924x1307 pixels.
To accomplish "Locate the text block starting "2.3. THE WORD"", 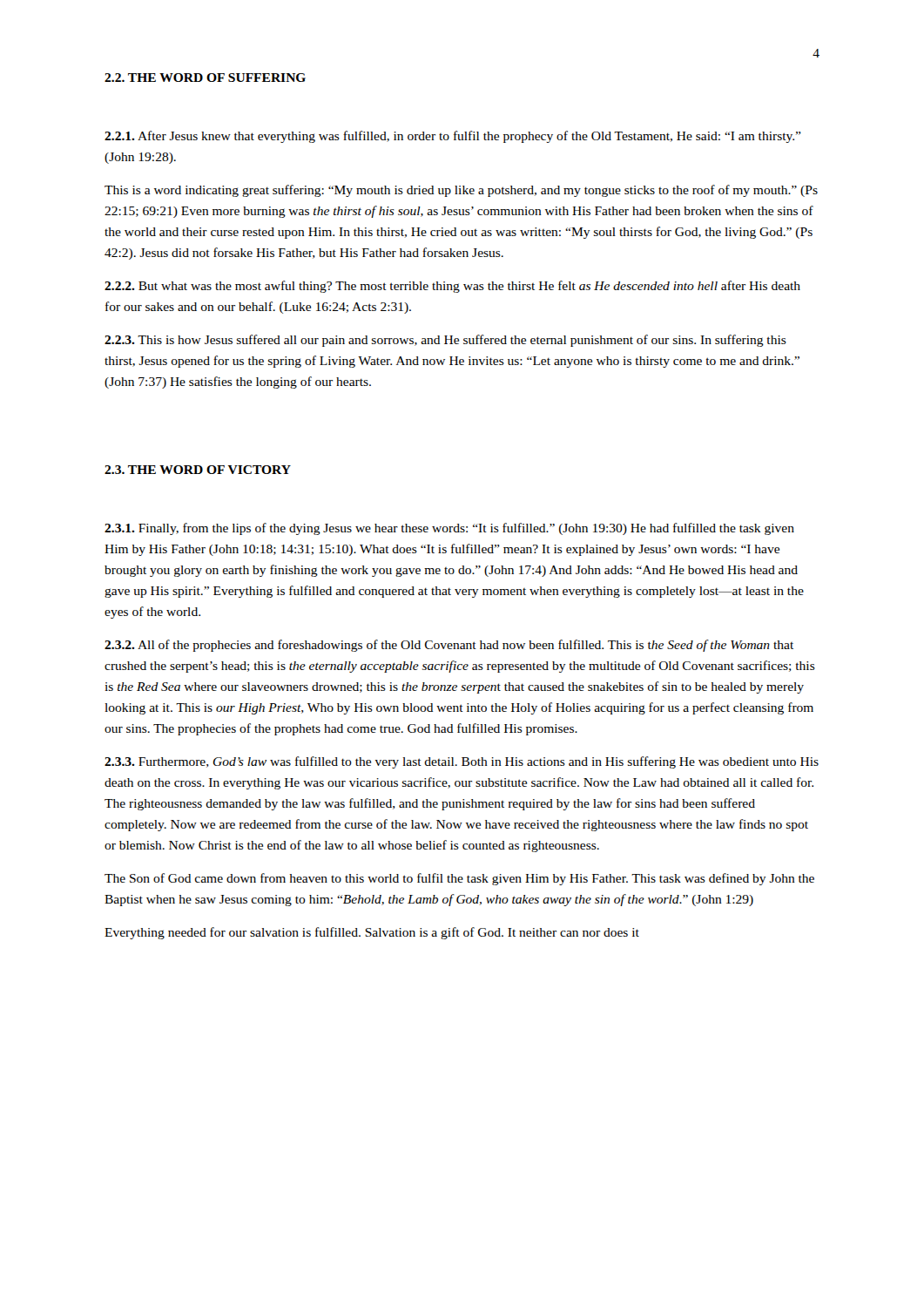I will pos(198,469).
